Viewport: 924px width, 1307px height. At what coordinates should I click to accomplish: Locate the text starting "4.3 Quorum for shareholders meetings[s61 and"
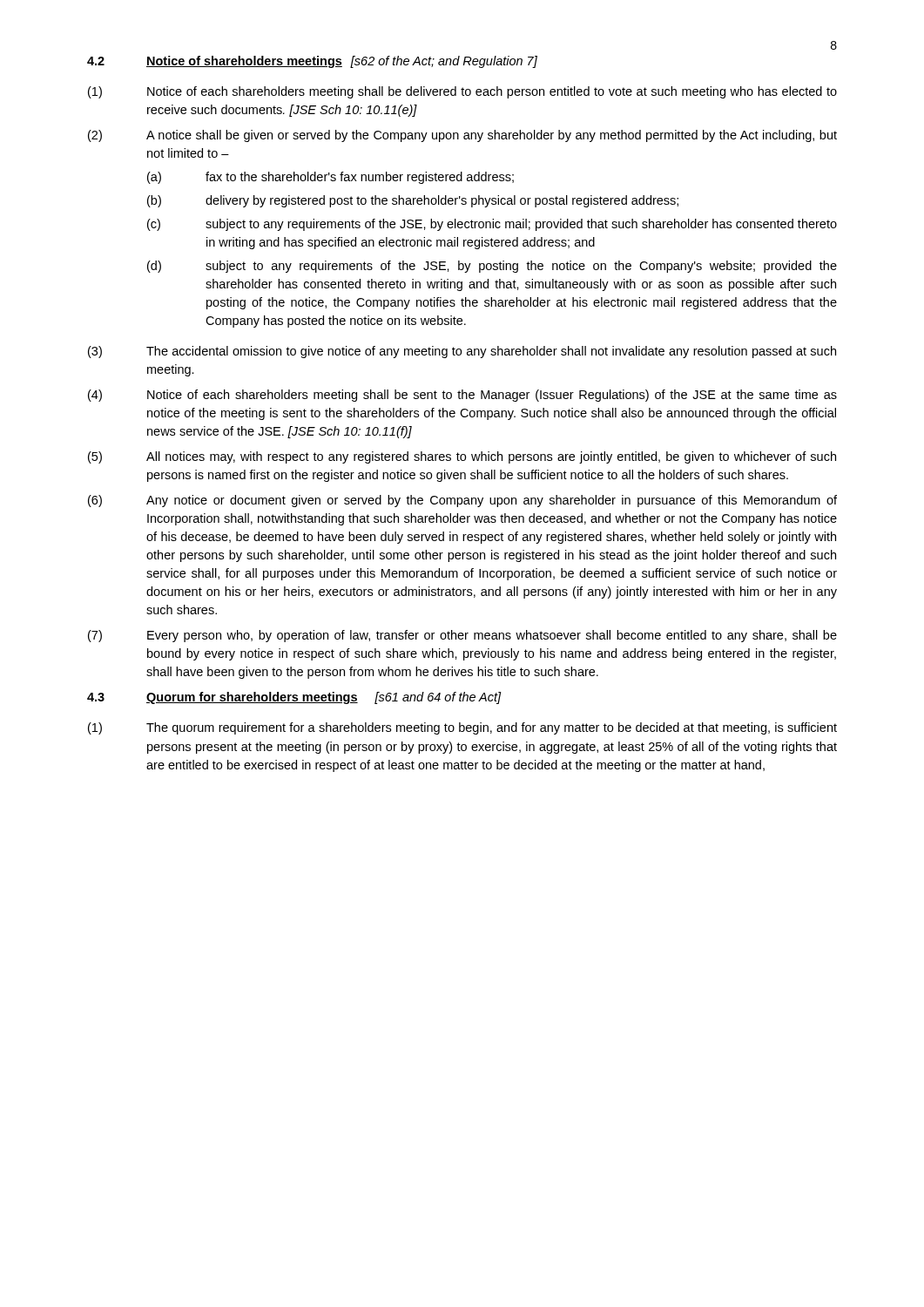coord(294,698)
